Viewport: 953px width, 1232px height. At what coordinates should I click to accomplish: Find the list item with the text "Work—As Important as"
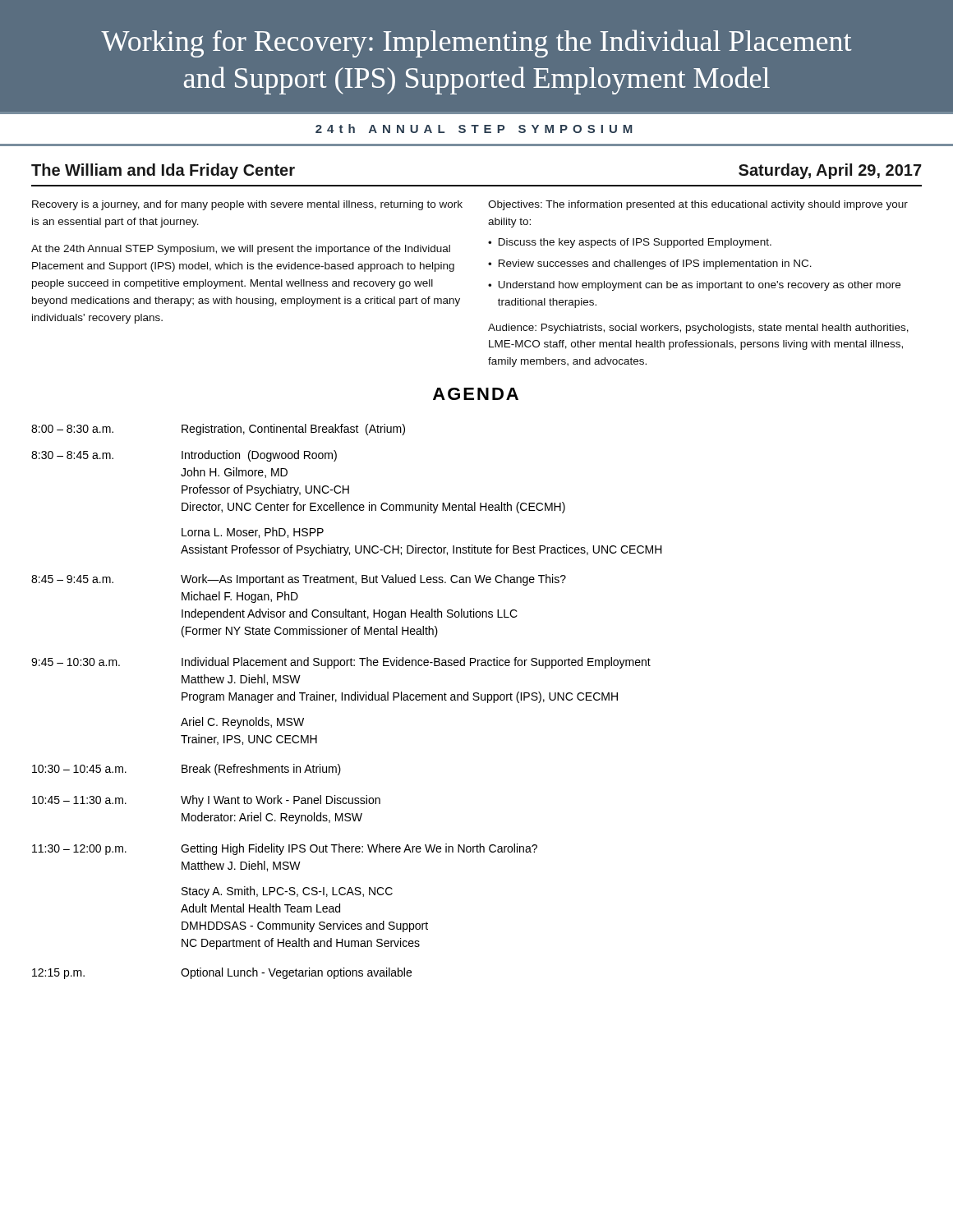point(373,605)
